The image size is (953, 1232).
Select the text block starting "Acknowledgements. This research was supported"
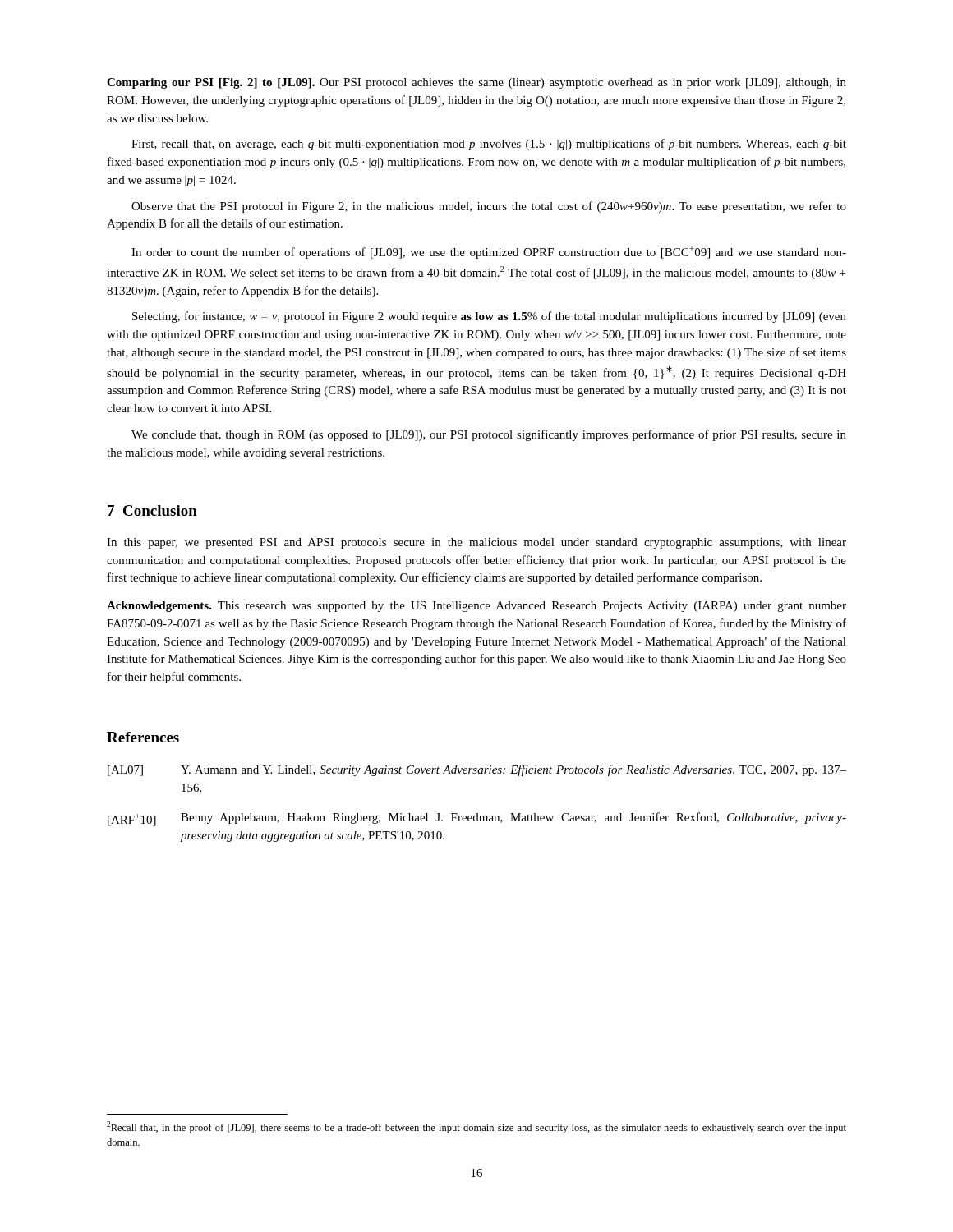click(x=476, y=642)
